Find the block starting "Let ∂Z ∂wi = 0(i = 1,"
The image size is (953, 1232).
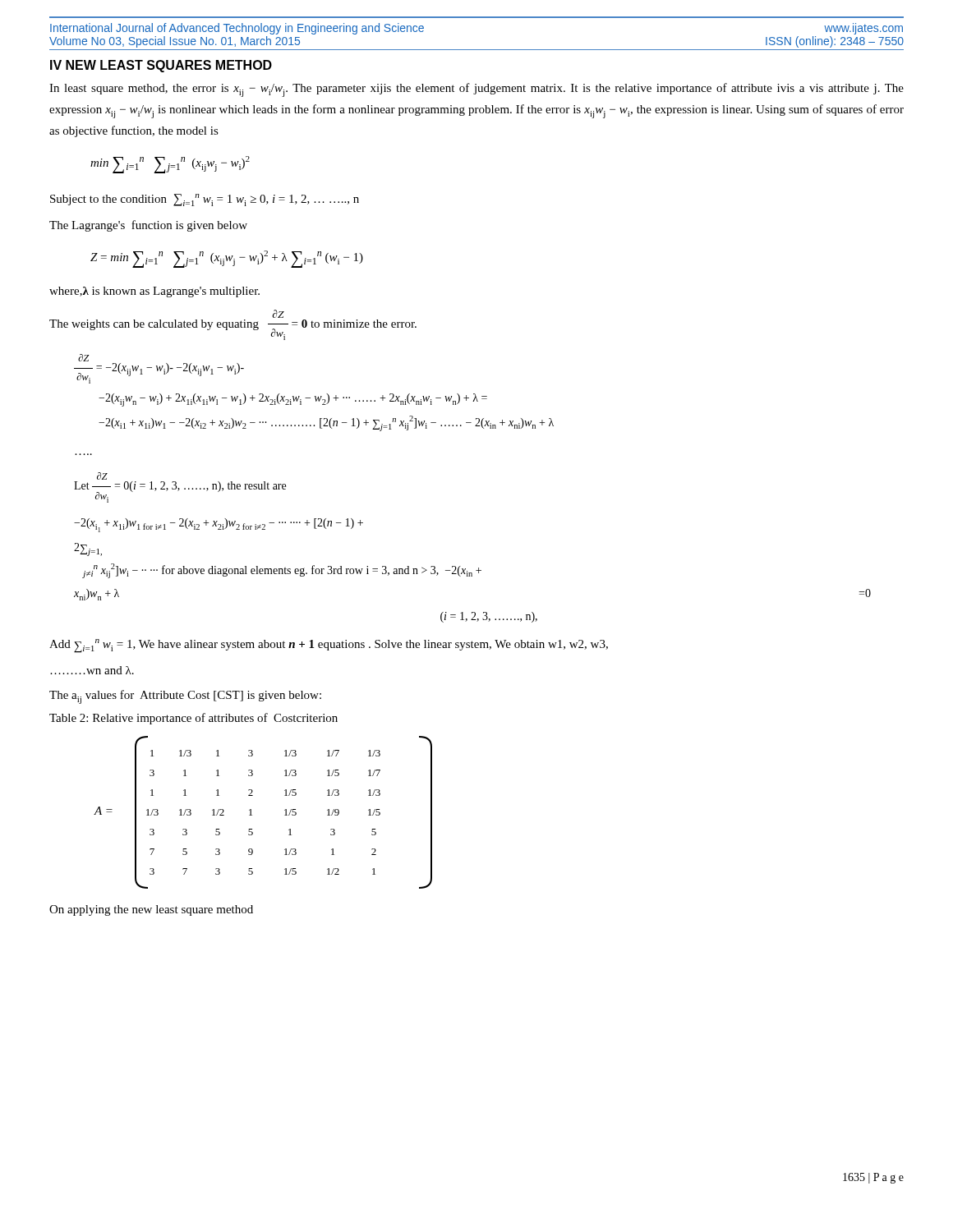[x=180, y=487]
